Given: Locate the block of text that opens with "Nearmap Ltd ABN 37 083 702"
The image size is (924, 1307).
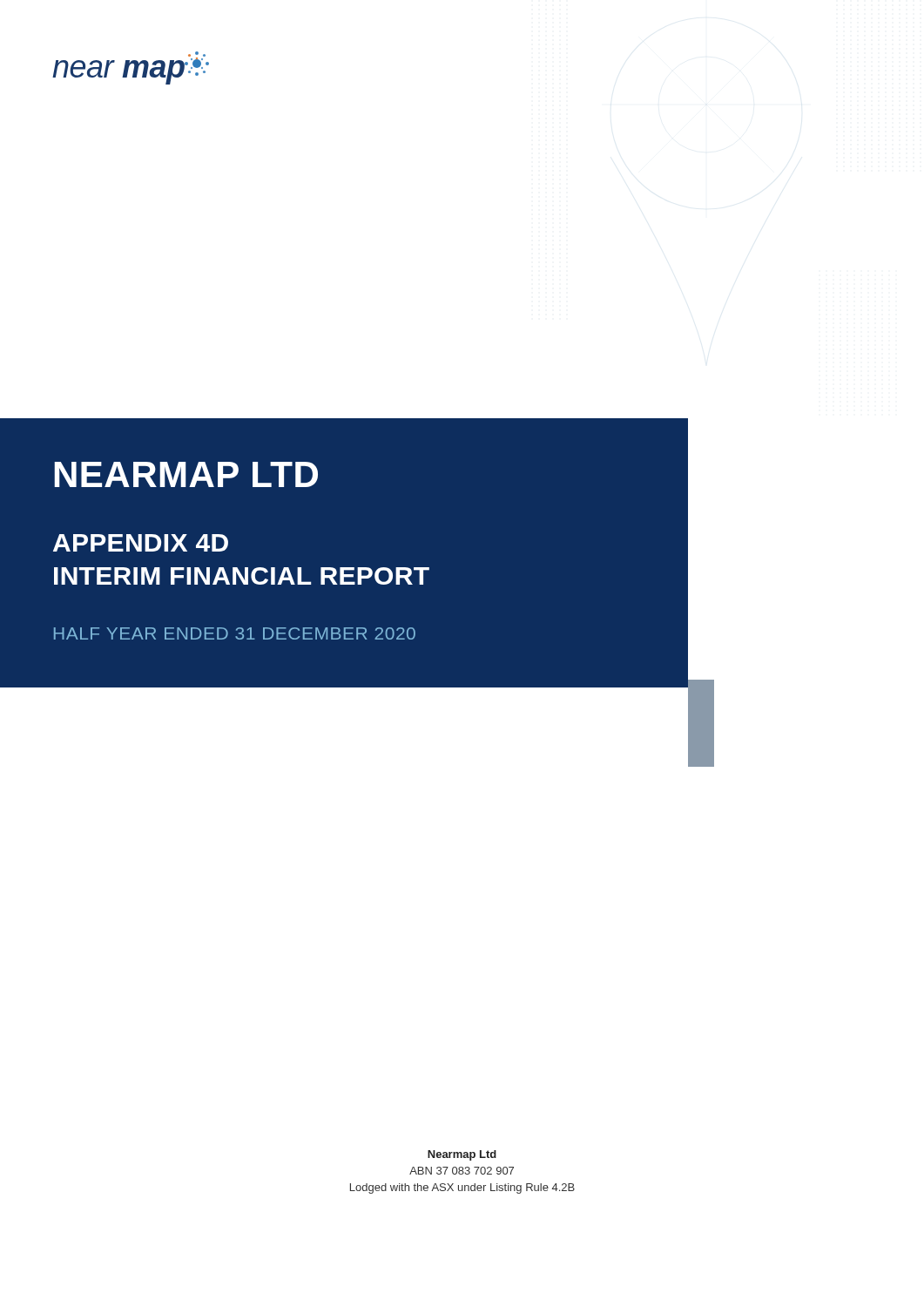Looking at the screenshot, I should click(x=462, y=1171).
